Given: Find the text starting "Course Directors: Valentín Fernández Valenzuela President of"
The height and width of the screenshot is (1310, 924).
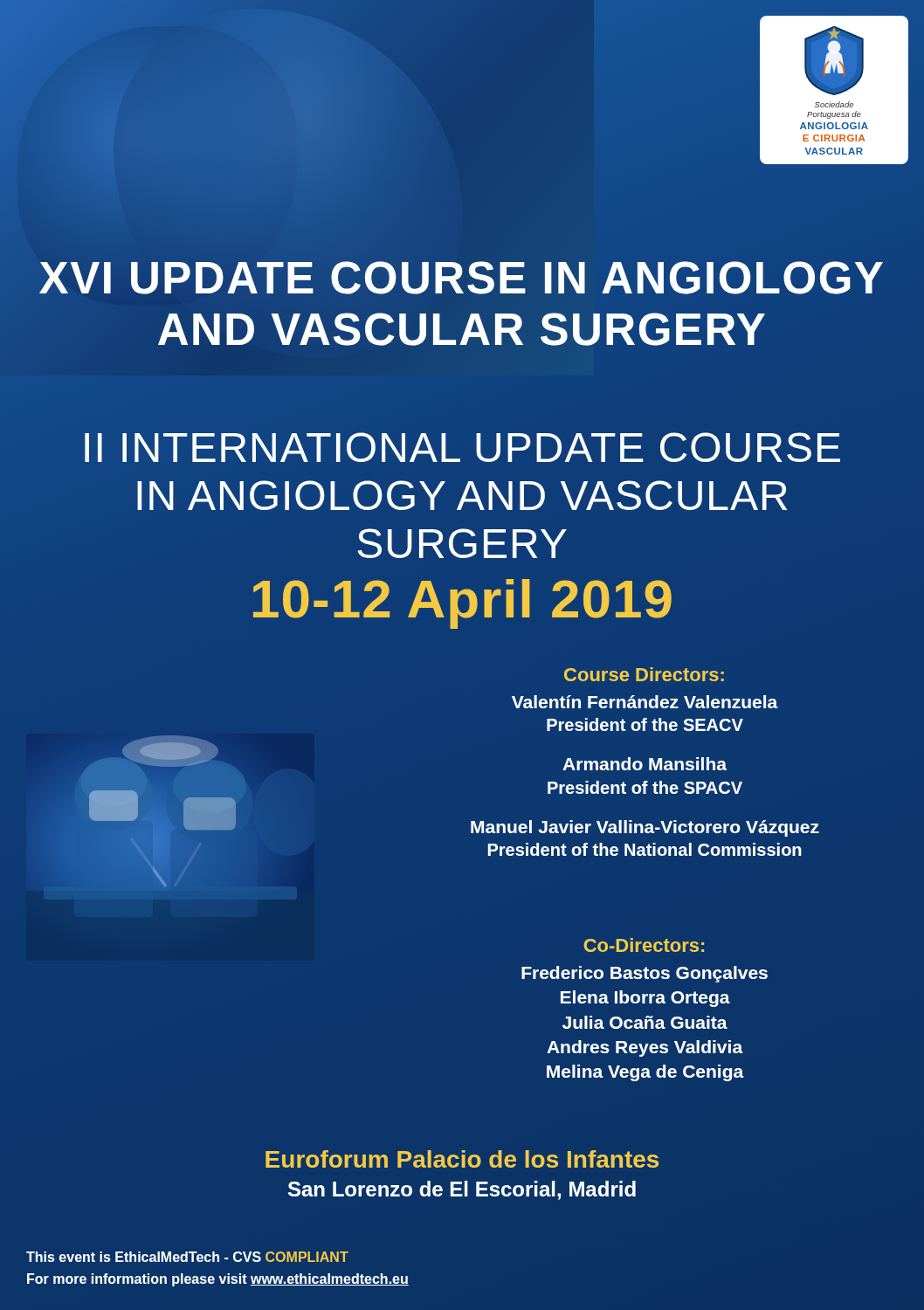Looking at the screenshot, I should coord(645,762).
